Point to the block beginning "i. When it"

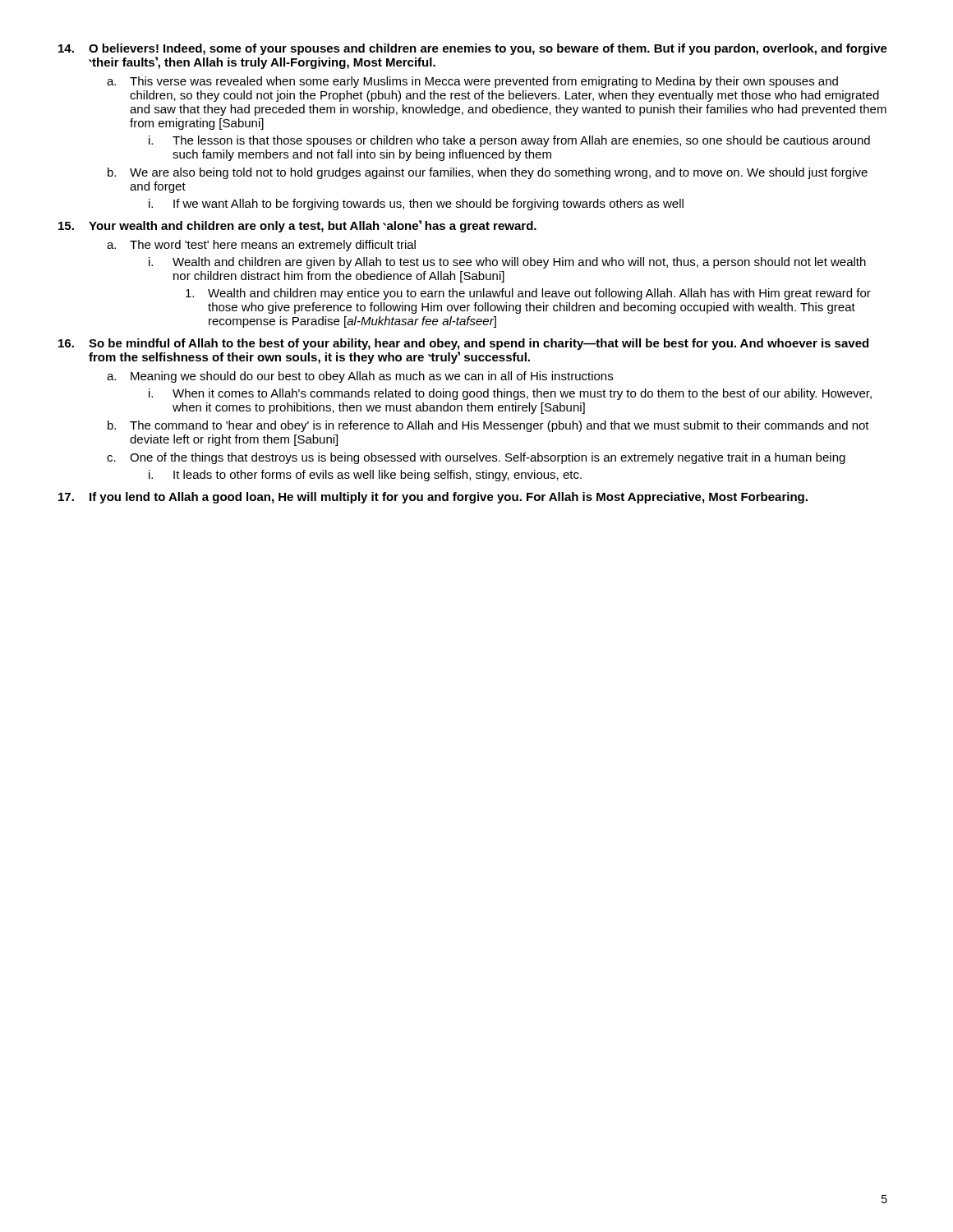(518, 400)
